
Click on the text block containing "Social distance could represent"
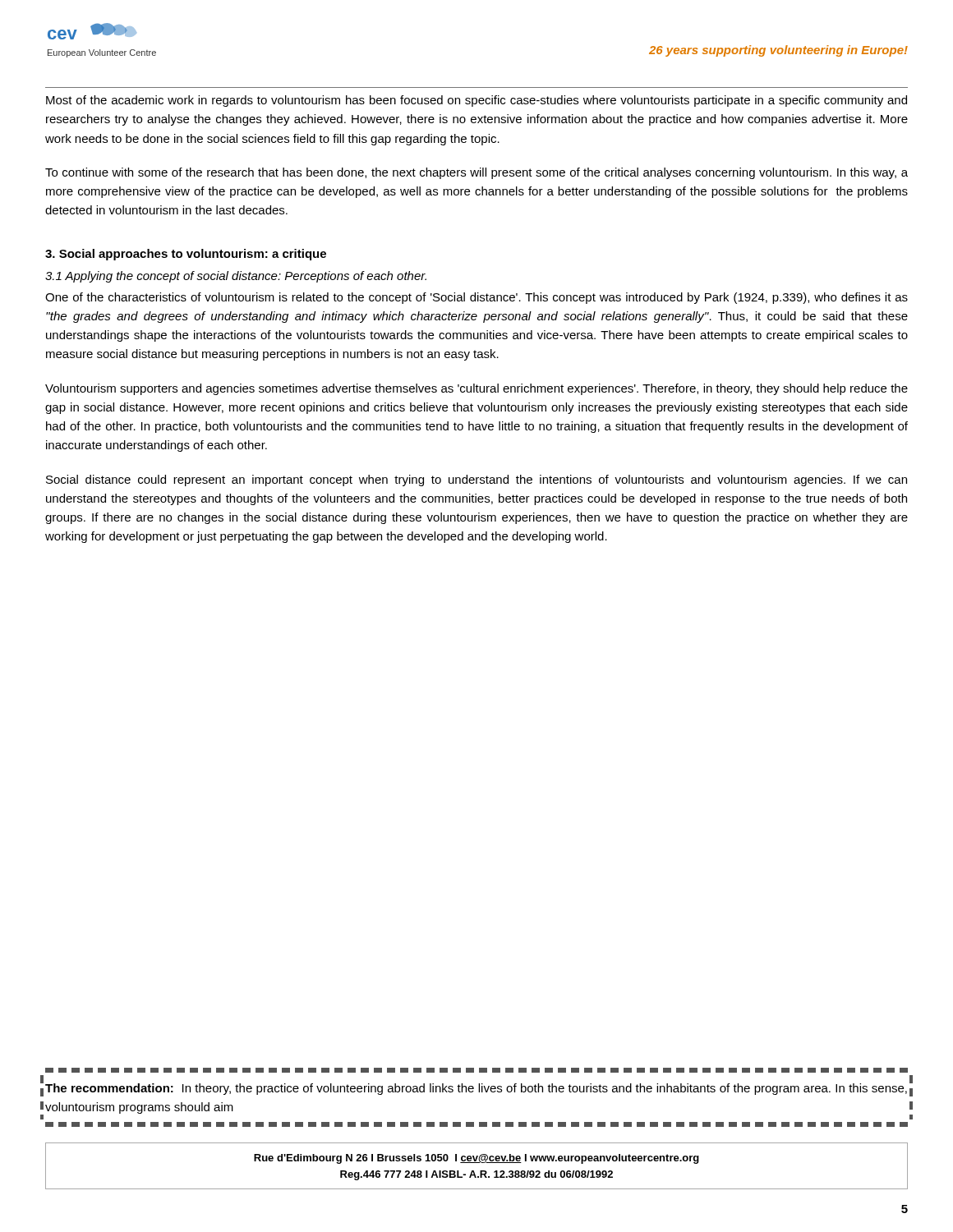[x=476, y=507]
